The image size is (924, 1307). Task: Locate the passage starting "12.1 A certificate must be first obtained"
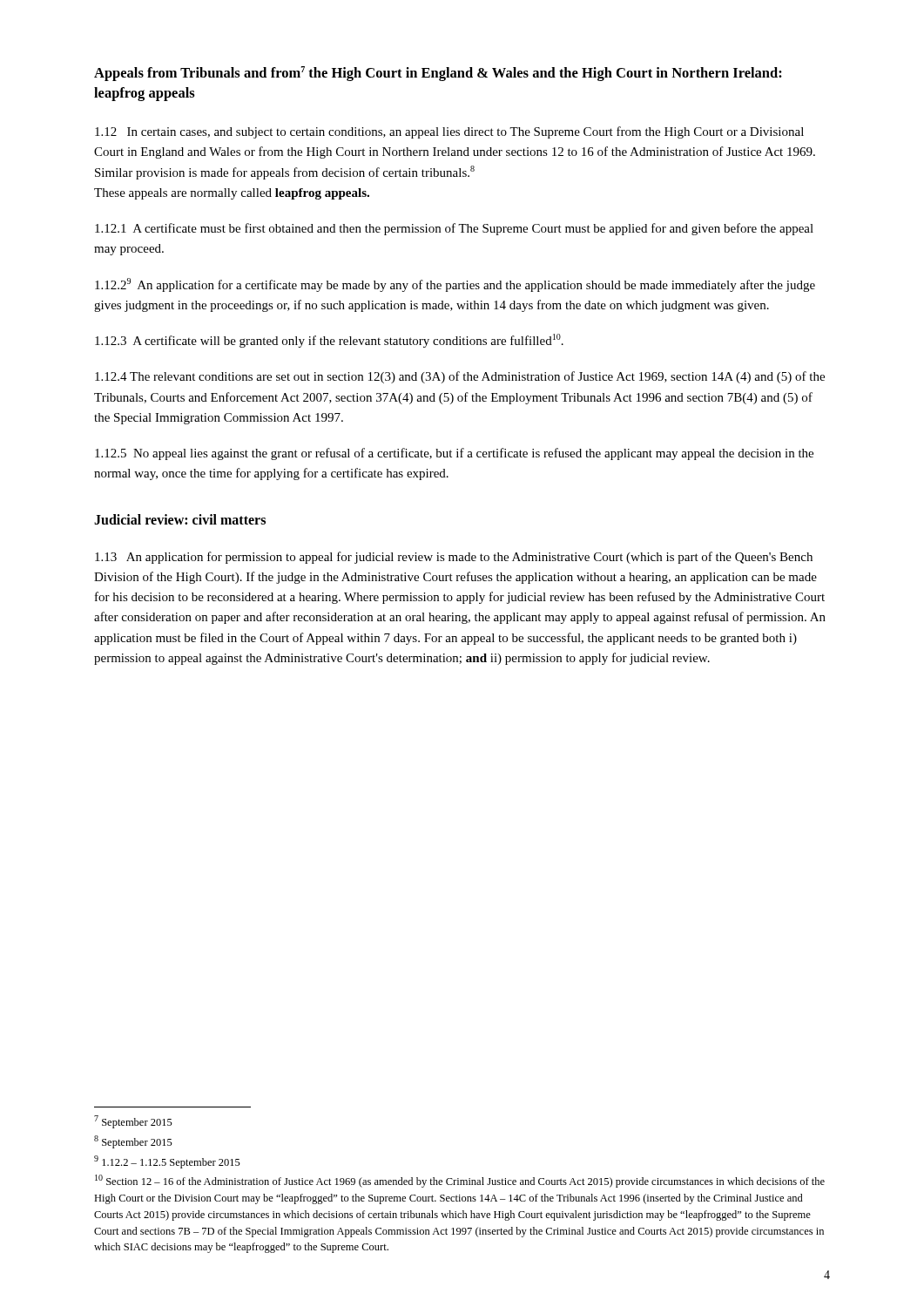click(x=454, y=239)
